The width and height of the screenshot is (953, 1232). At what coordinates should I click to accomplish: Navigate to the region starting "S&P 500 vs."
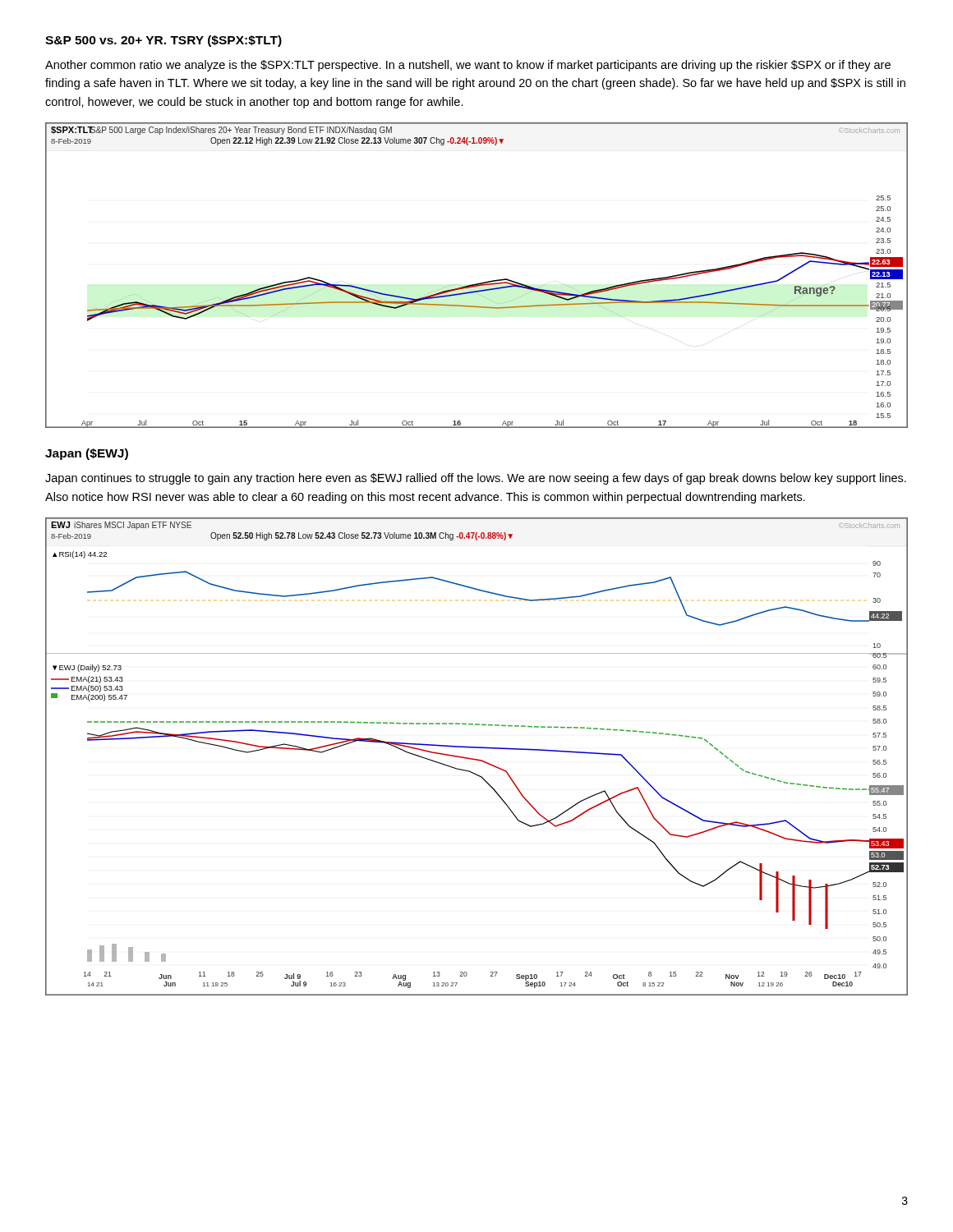pyautogui.click(x=164, y=40)
